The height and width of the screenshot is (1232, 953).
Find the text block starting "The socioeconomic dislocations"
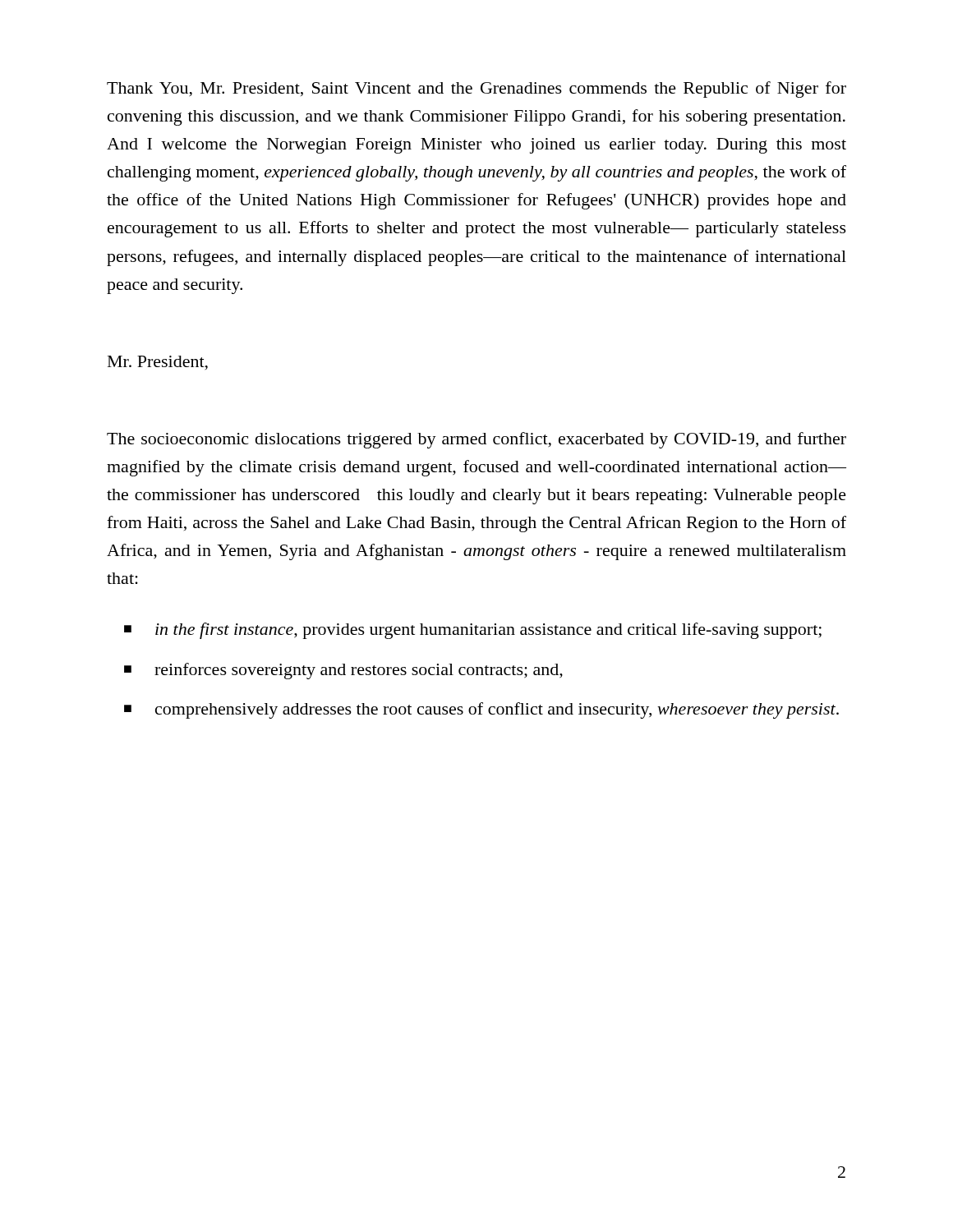click(476, 508)
